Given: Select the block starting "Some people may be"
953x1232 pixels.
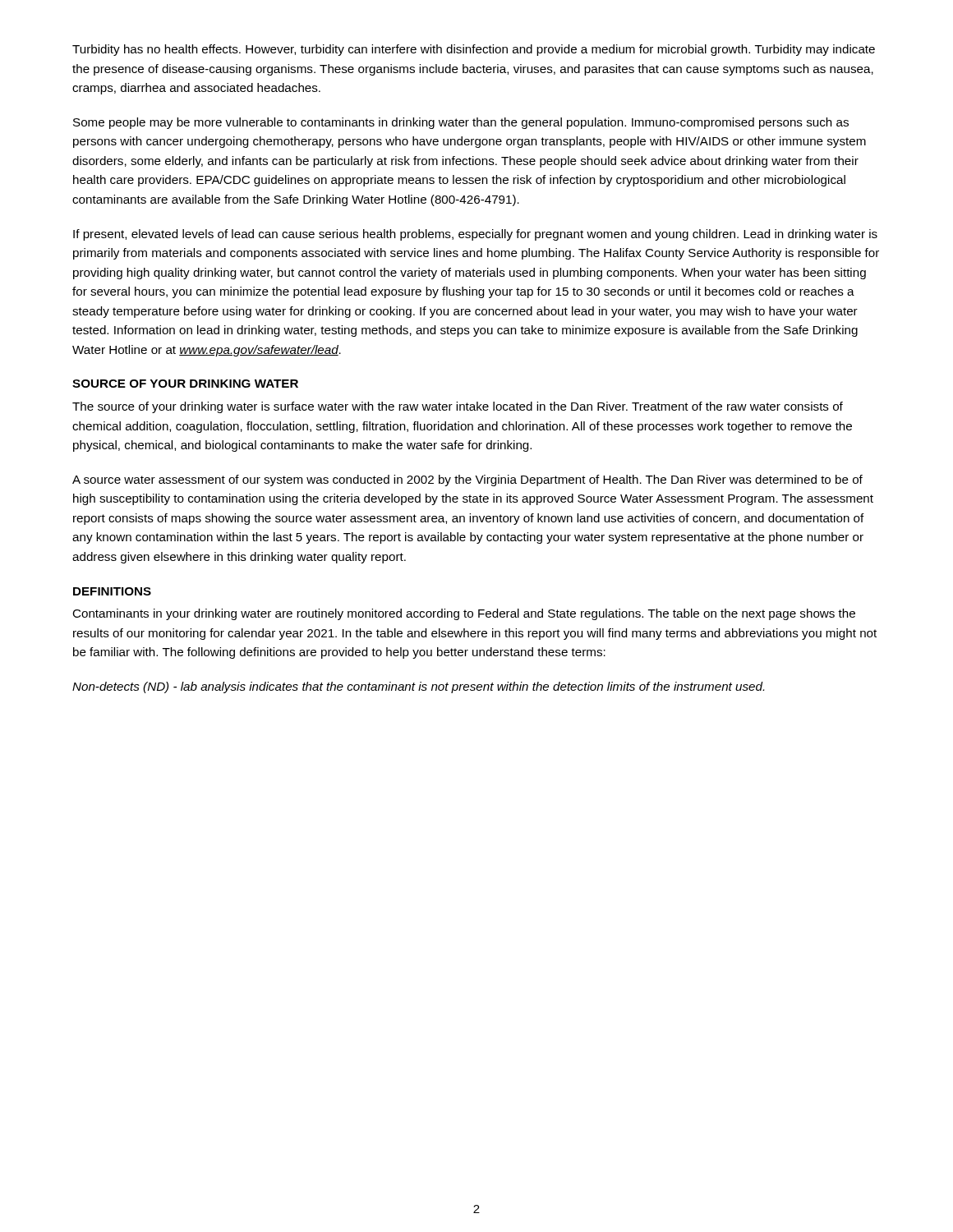Looking at the screenshot, I should (476, 161).
